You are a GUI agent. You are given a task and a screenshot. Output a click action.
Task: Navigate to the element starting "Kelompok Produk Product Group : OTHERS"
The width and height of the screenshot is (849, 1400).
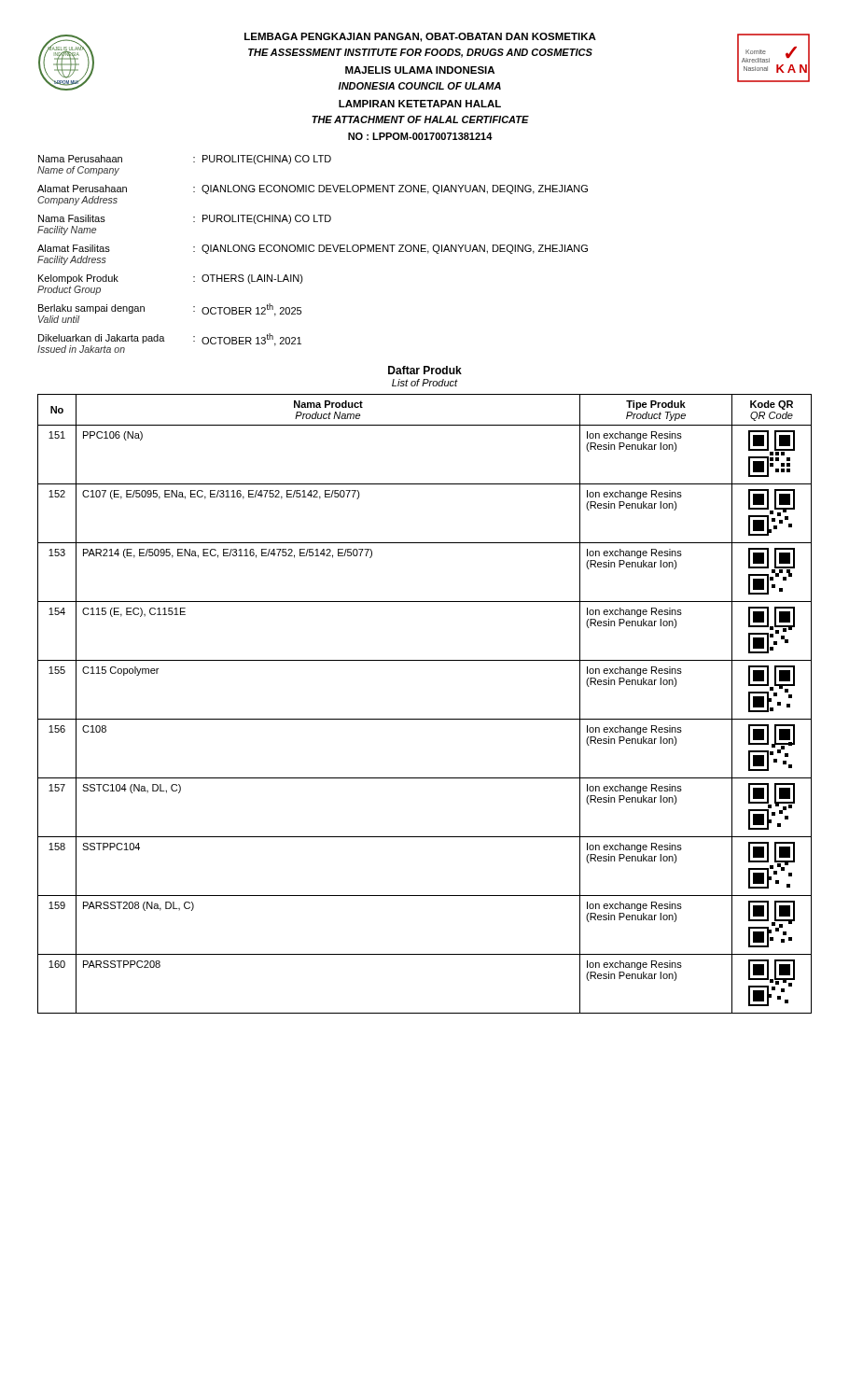click(x=81, y=279)
